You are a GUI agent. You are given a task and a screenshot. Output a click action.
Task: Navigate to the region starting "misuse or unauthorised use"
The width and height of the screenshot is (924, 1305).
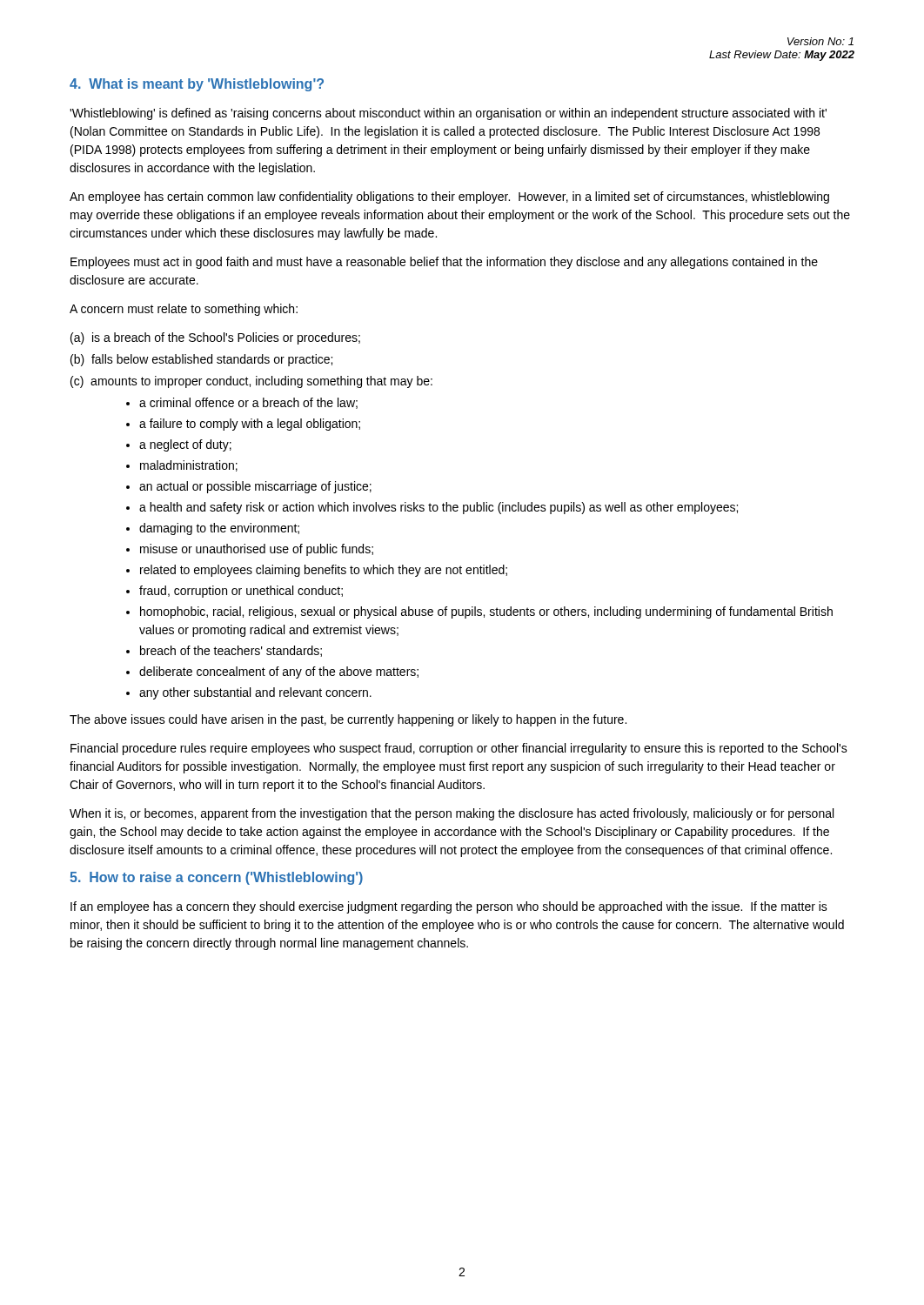(257, 549)
